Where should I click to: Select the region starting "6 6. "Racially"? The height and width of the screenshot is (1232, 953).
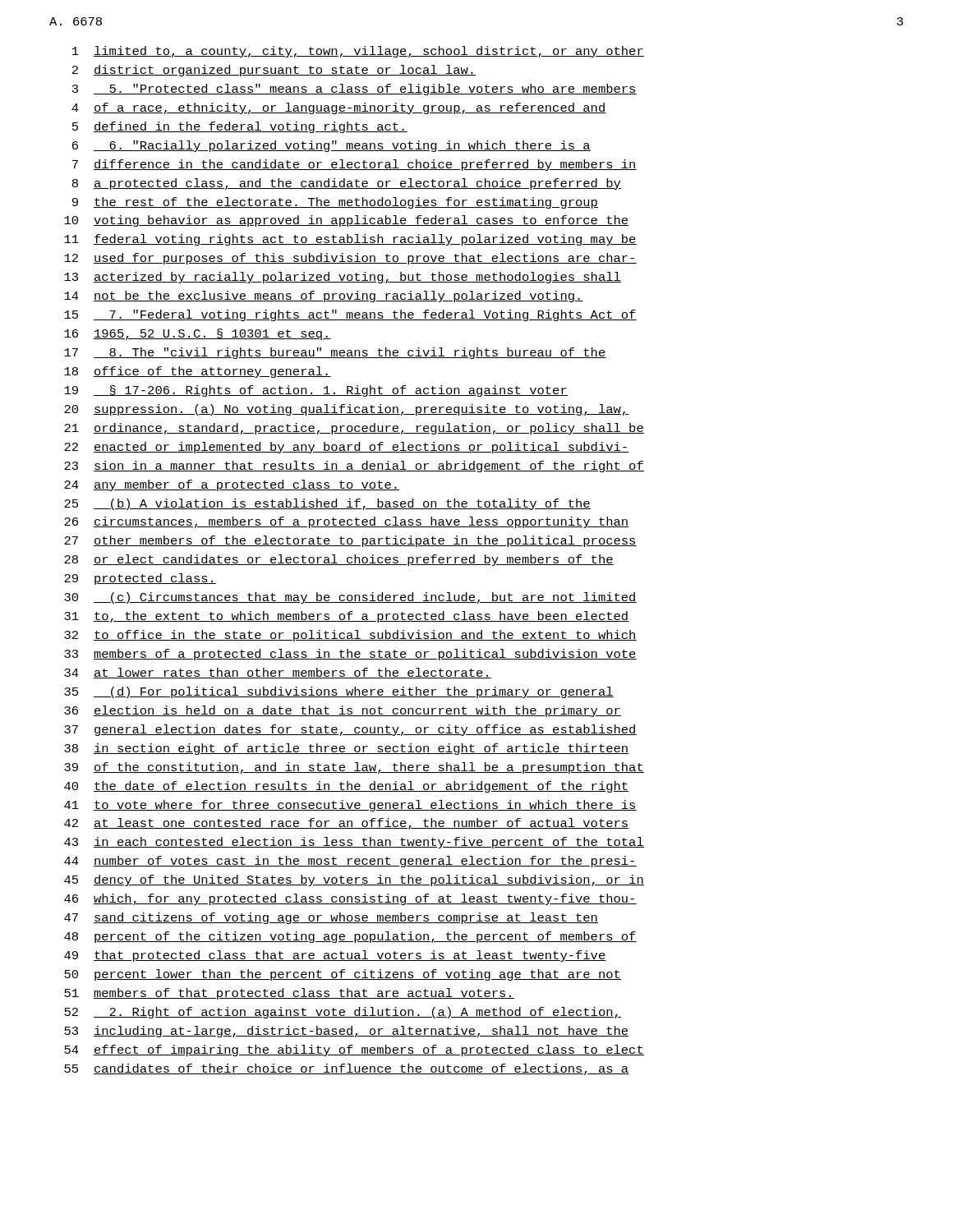coord(320,146)
